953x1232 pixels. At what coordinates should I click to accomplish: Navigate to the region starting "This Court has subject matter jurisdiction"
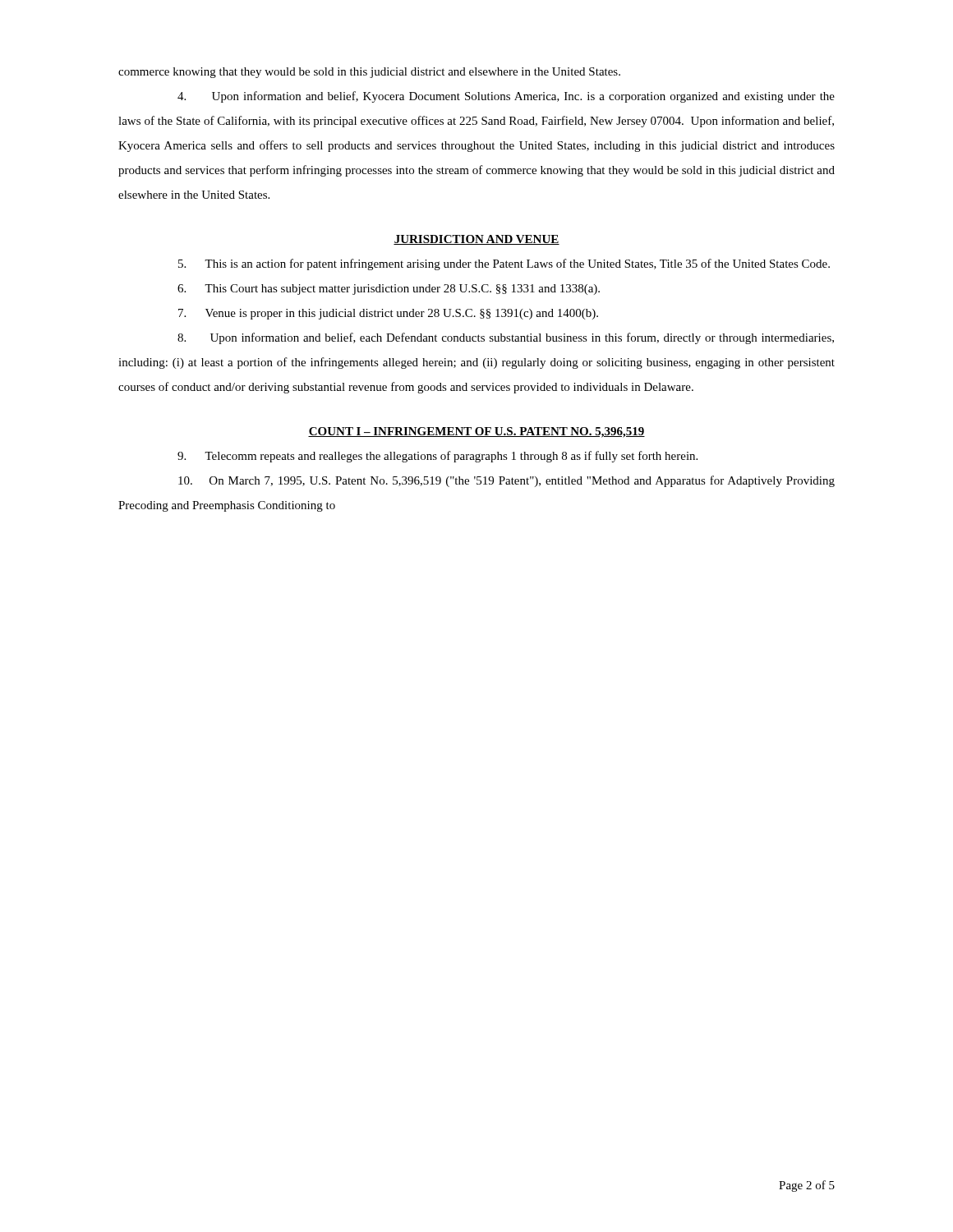tap(389, 288)
